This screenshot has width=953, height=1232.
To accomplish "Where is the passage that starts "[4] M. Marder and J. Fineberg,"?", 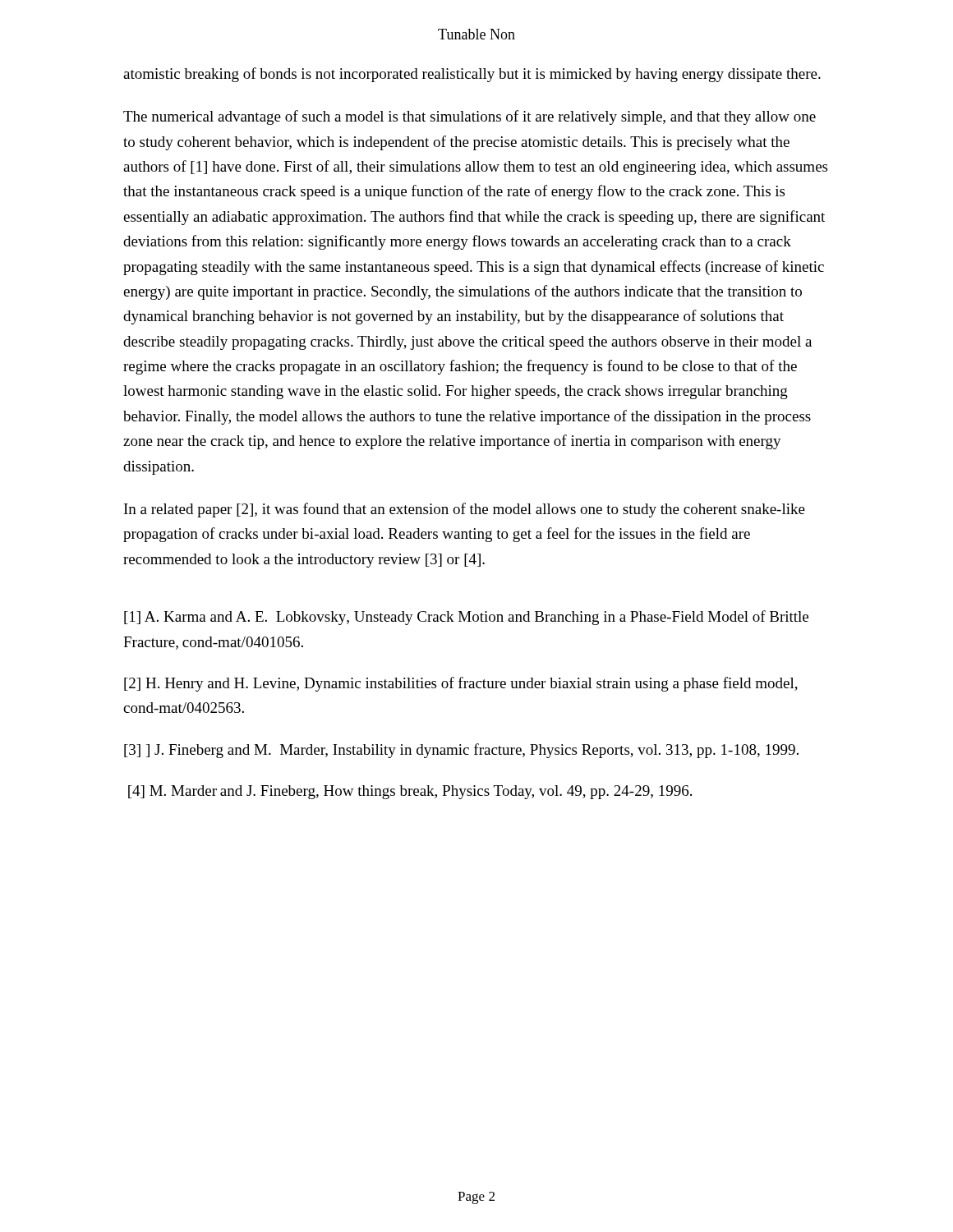I will (x=408, y=791).
